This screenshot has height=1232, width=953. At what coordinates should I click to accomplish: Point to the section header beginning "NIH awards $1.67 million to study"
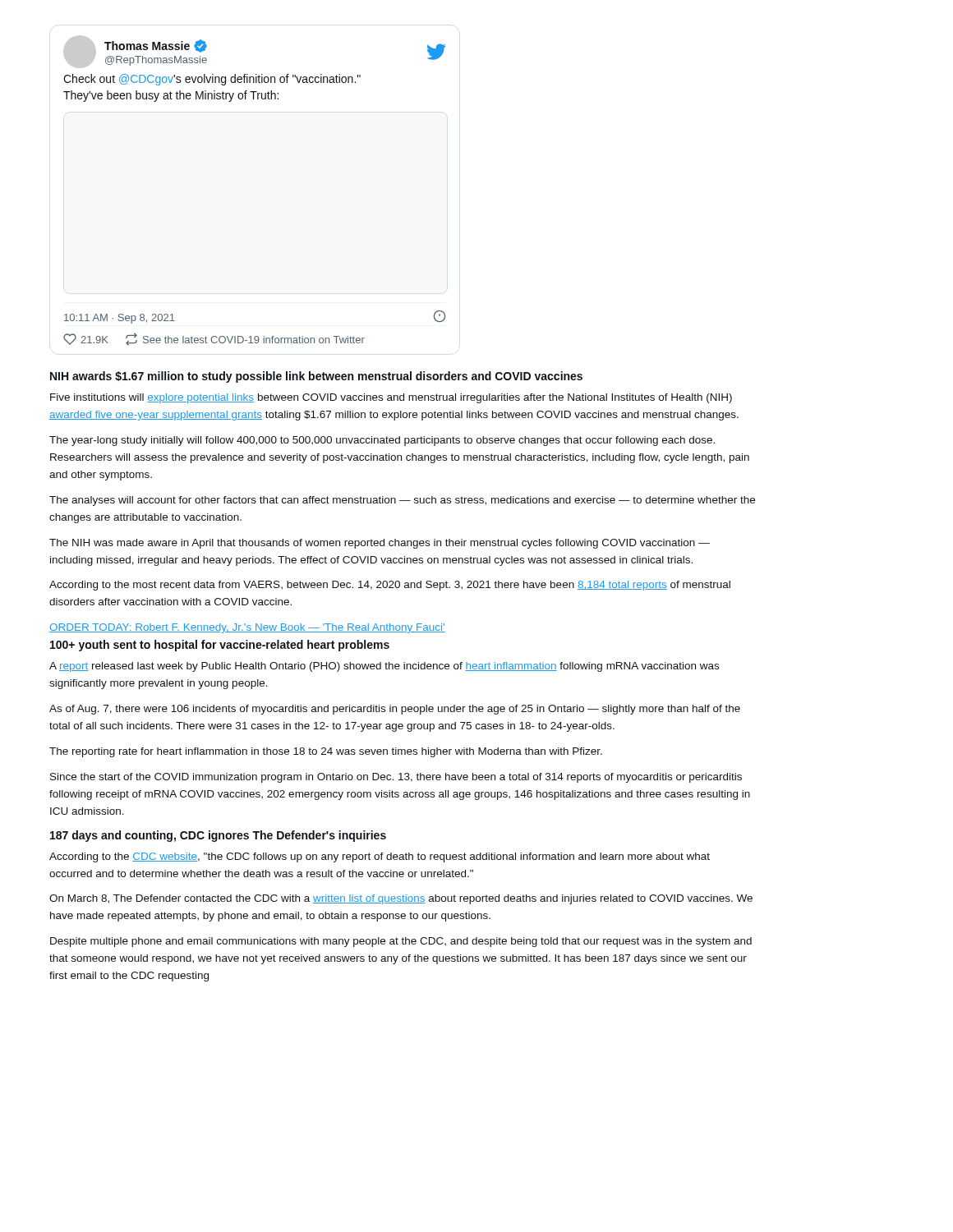coord(316,376)
